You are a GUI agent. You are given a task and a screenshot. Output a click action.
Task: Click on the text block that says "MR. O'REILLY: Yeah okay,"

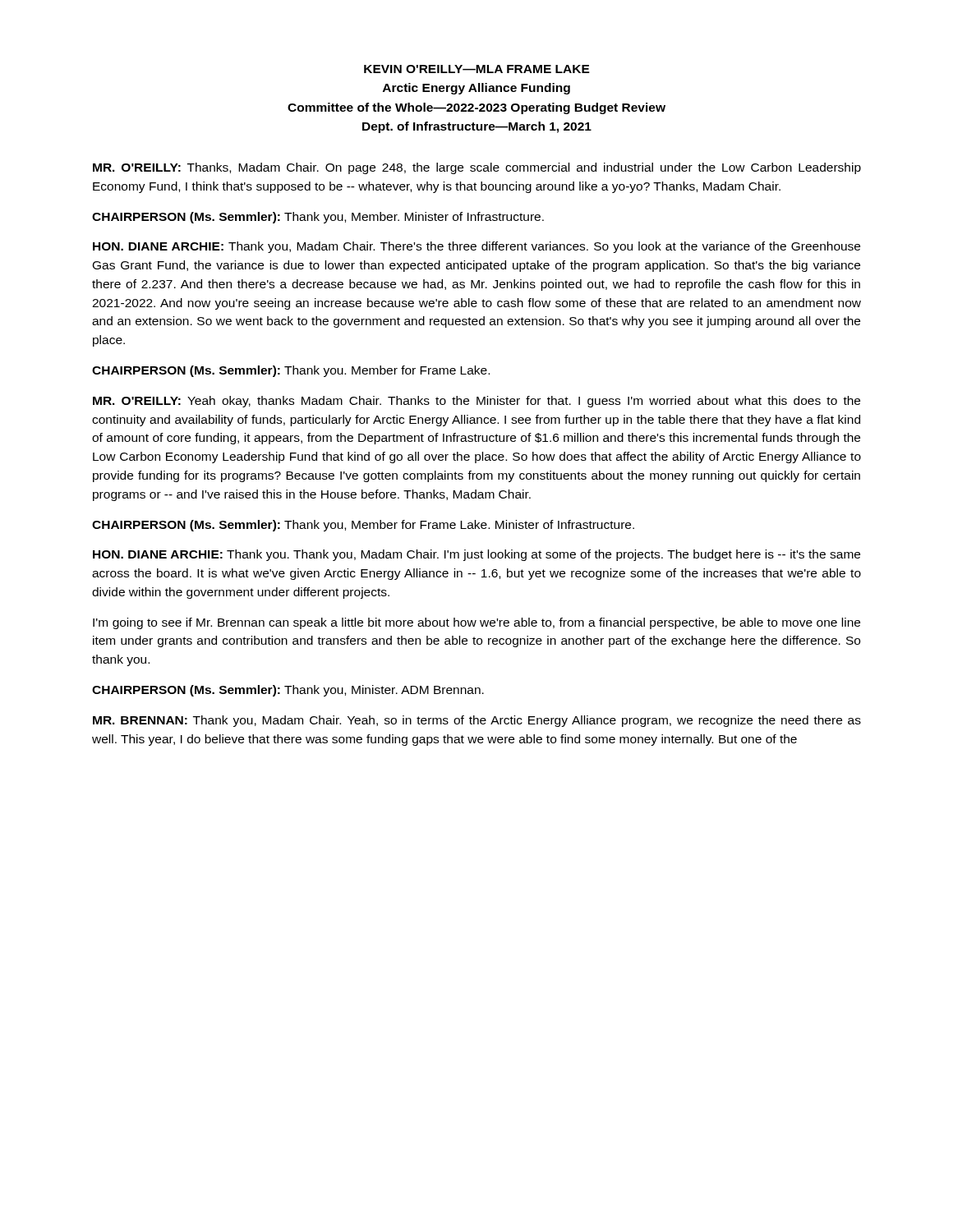point(476,447)
